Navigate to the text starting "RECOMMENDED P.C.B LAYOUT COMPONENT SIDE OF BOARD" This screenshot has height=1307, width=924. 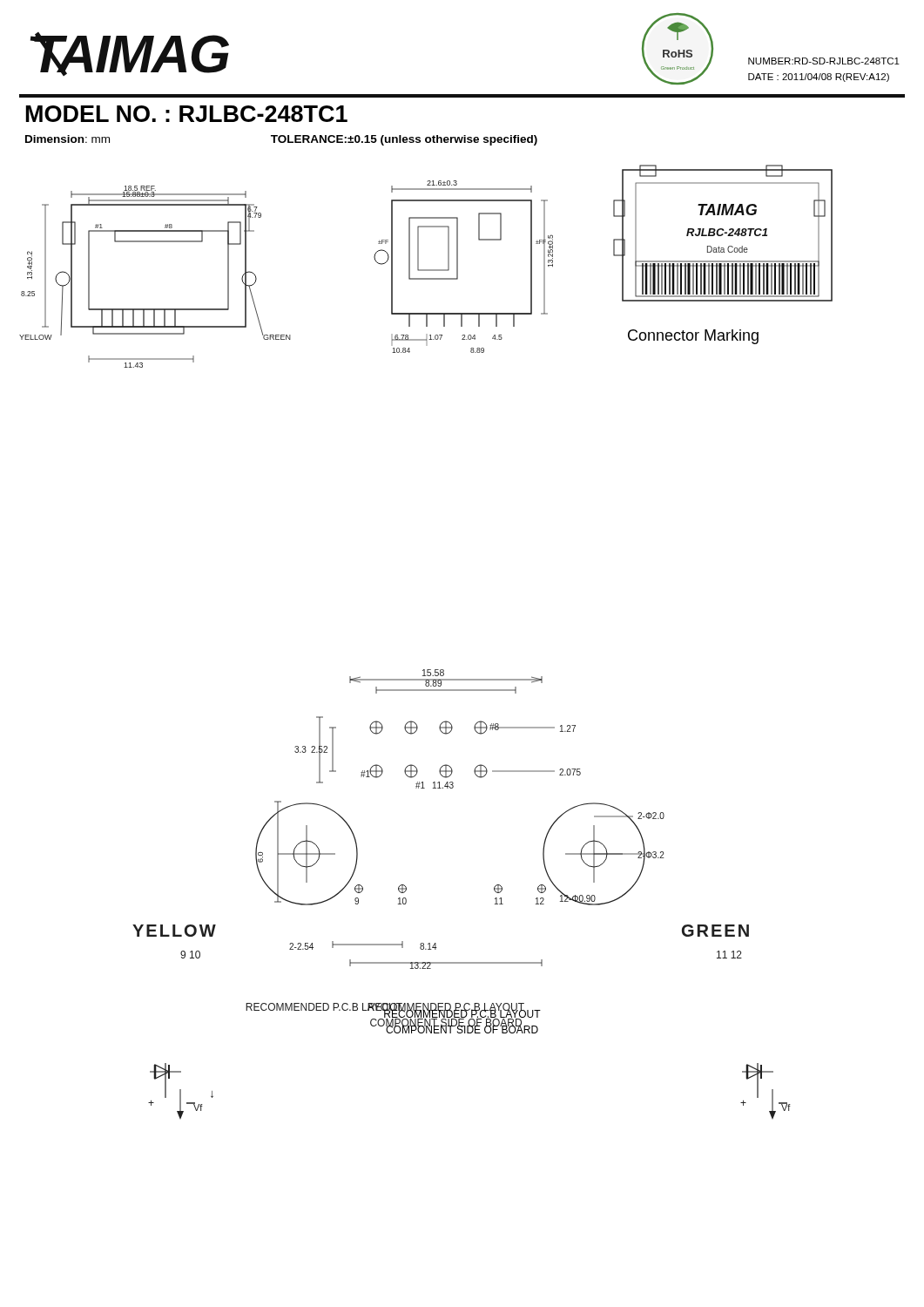(x=462, y=1022)
